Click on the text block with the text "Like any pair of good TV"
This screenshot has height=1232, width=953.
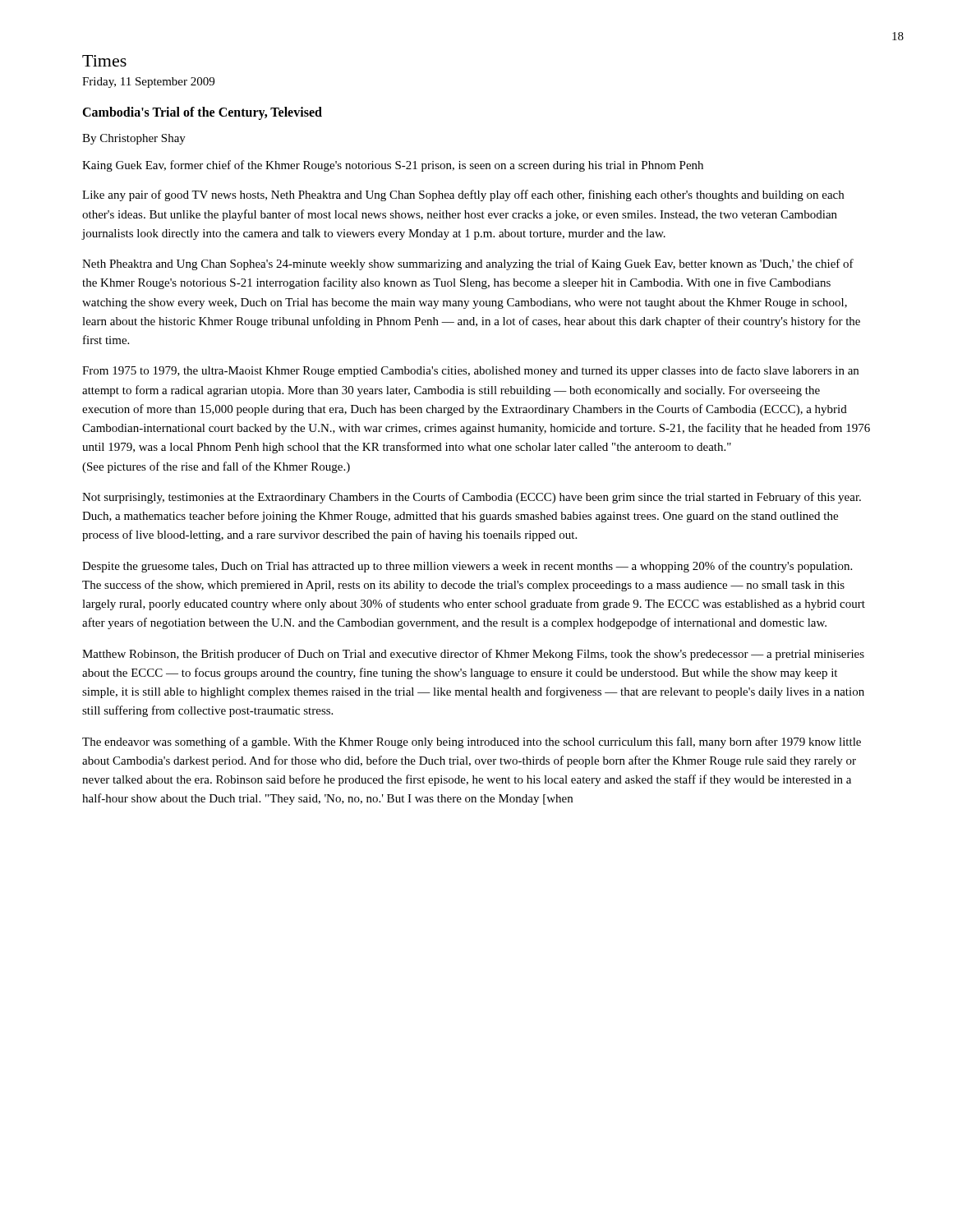coord(463,214)
